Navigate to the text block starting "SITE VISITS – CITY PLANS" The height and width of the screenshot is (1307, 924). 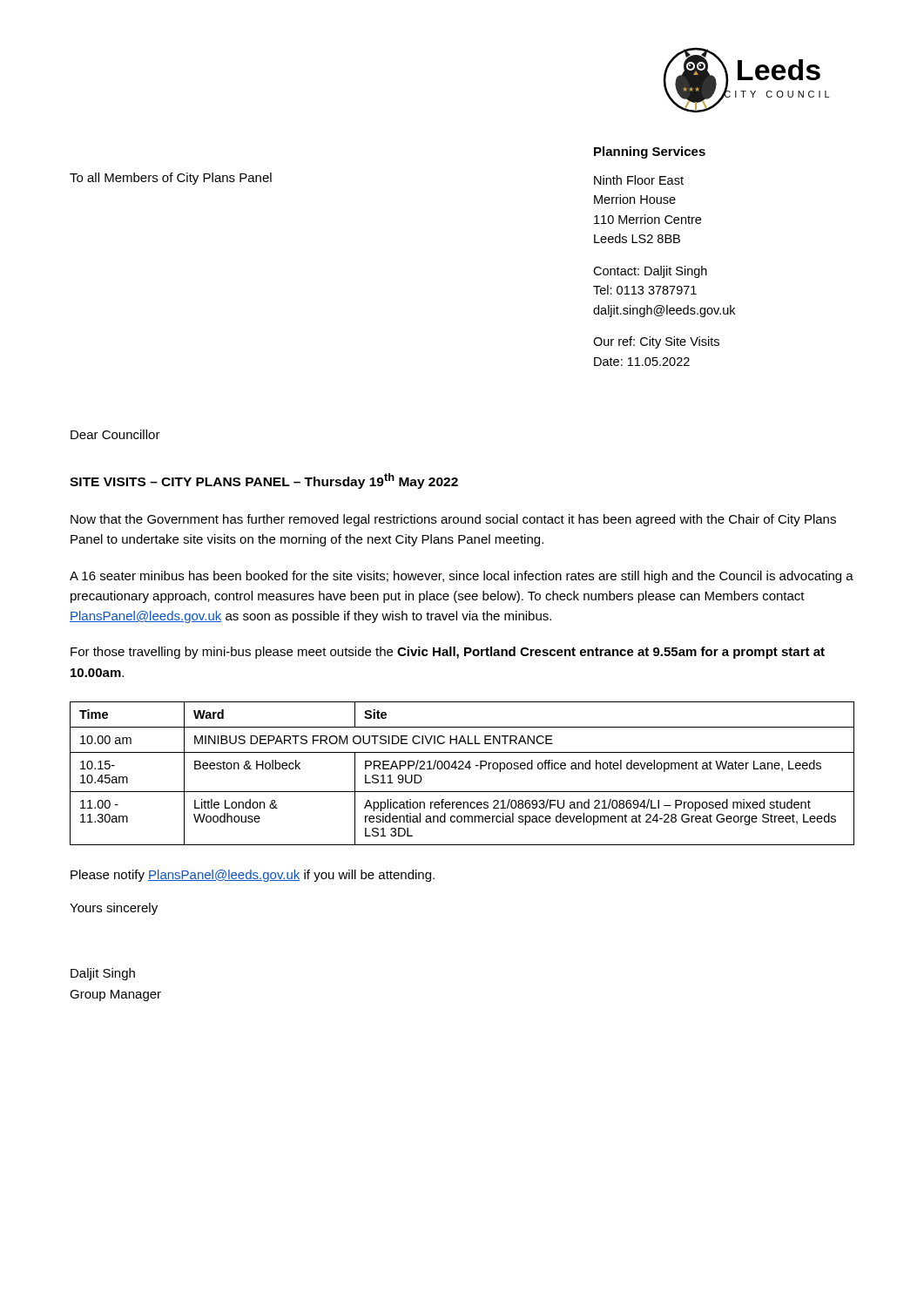pos(264,480)
